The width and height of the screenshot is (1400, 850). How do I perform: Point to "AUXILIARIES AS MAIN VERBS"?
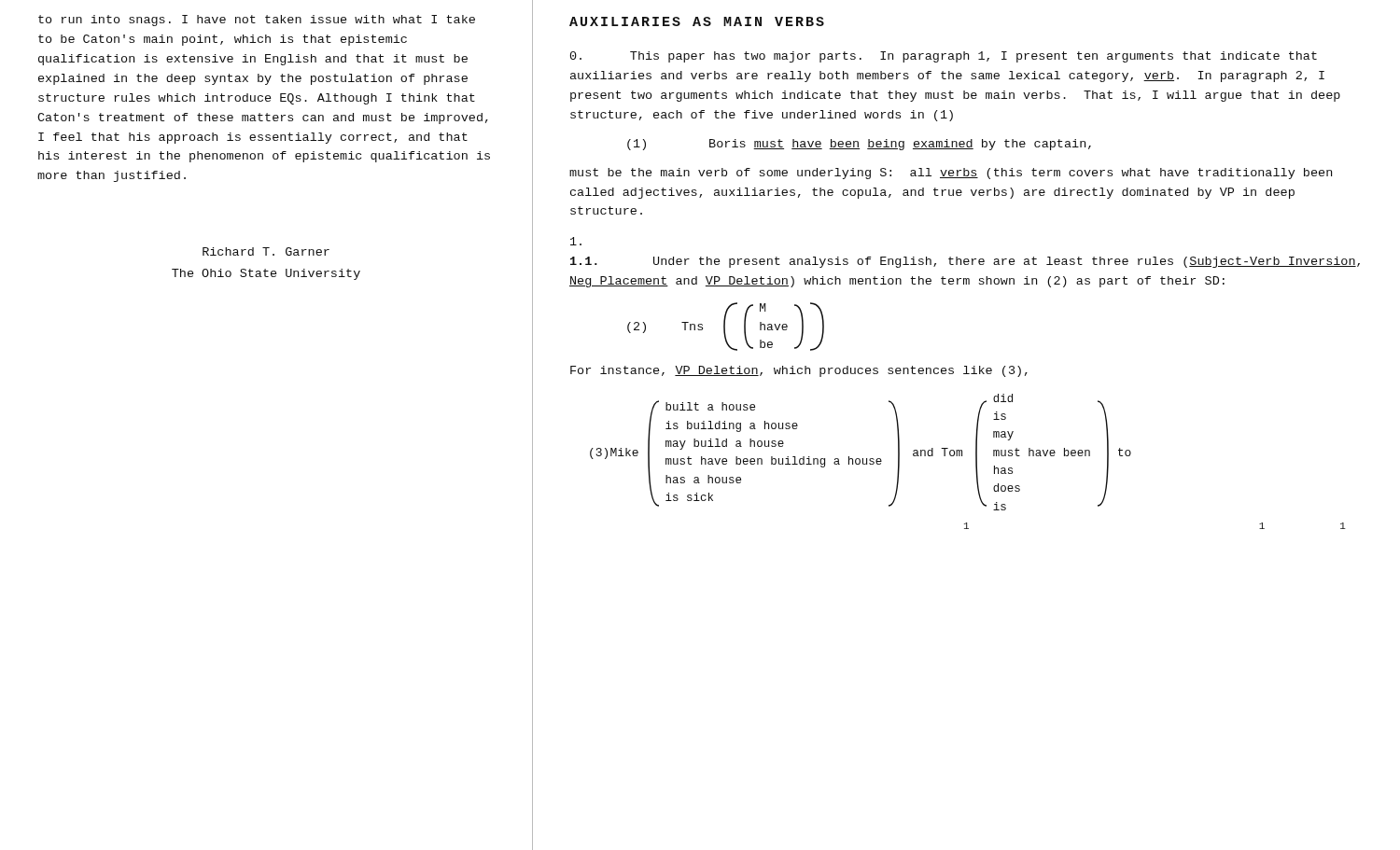pos(698,23)
